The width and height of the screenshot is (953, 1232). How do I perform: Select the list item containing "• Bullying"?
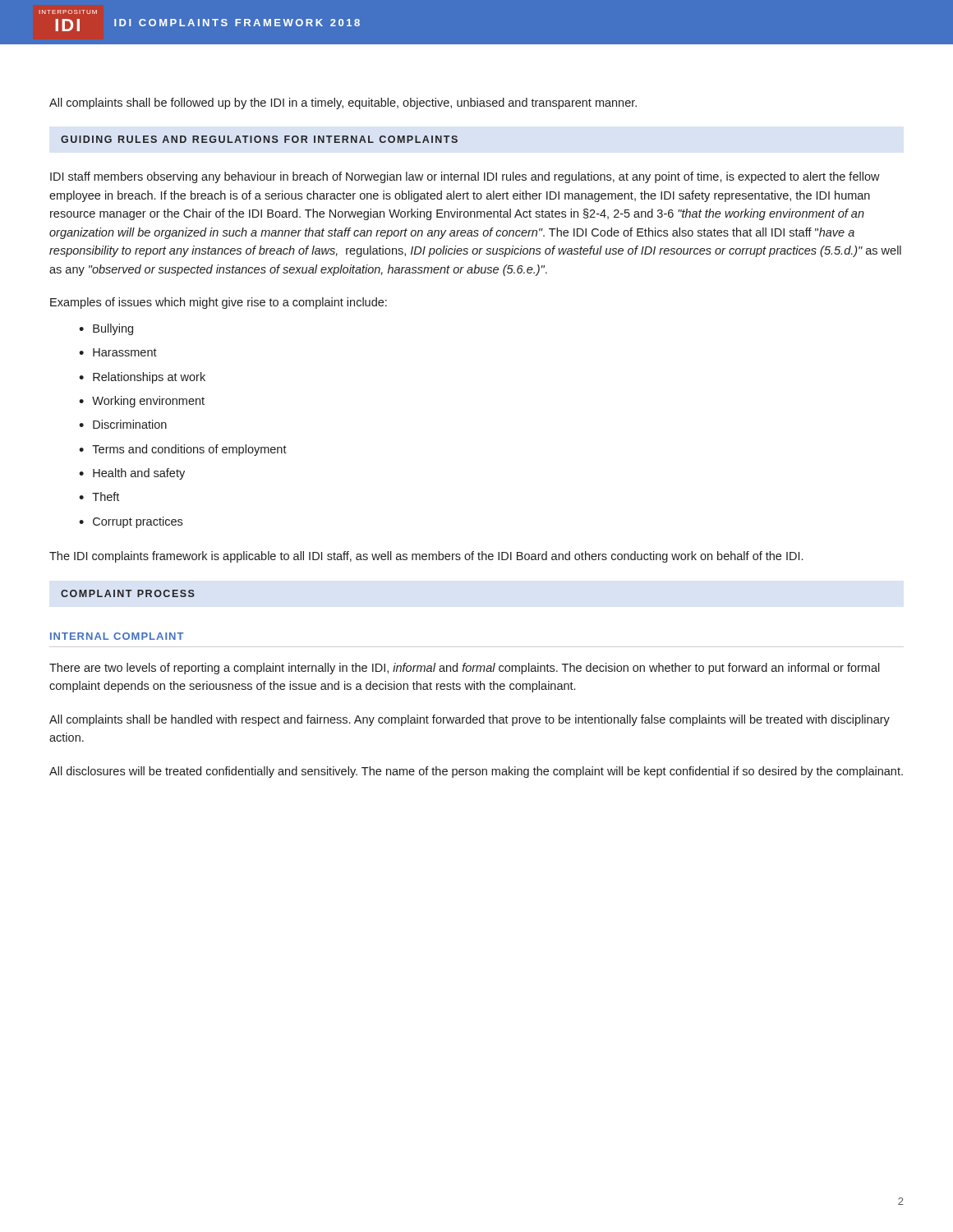tap(106, 330)
